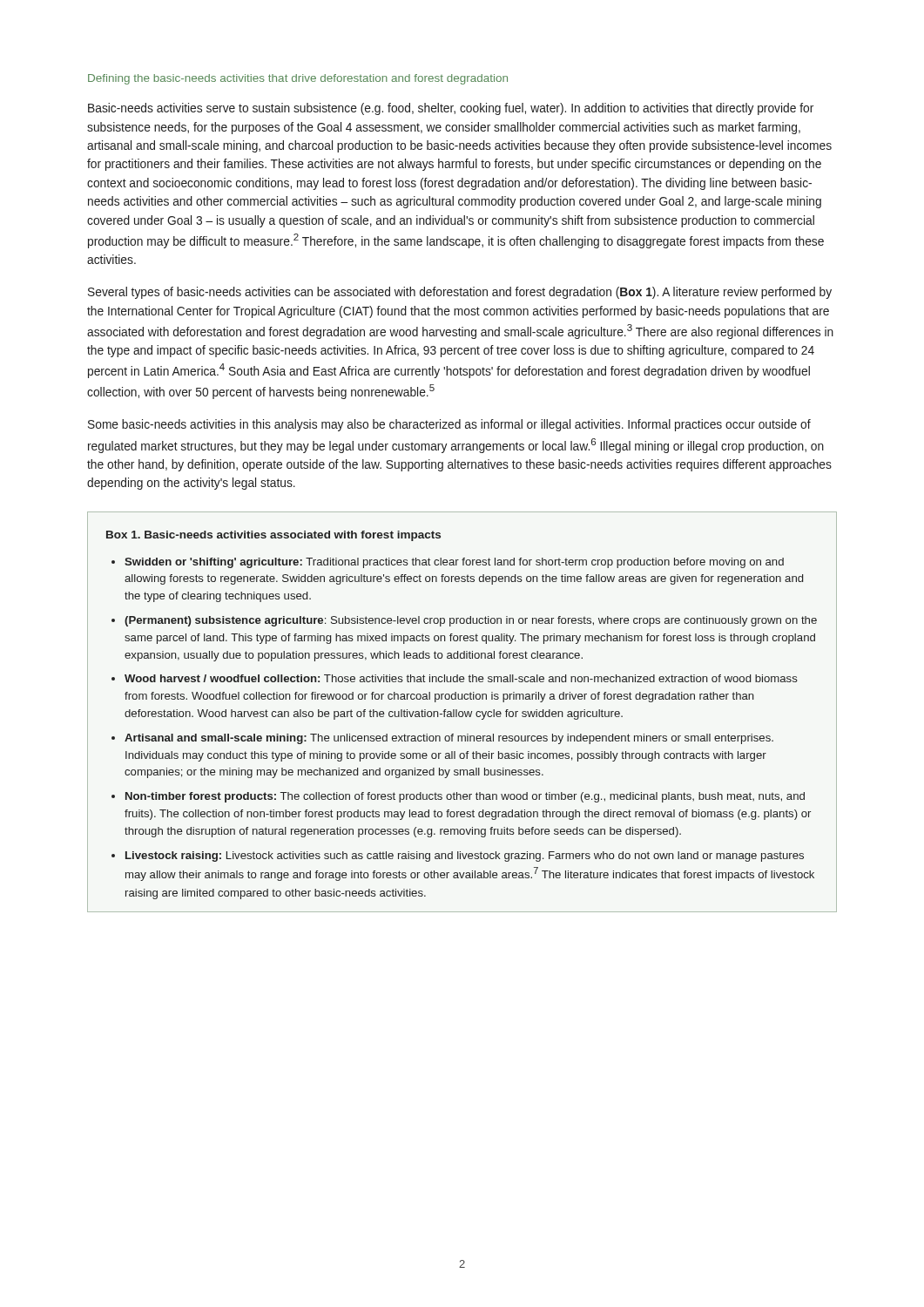Navigate to the block starting "Swidden or 'shifting' agriculture: Traditional practices"
This screenshot has width=924, height=1307.
coord(464,578)
